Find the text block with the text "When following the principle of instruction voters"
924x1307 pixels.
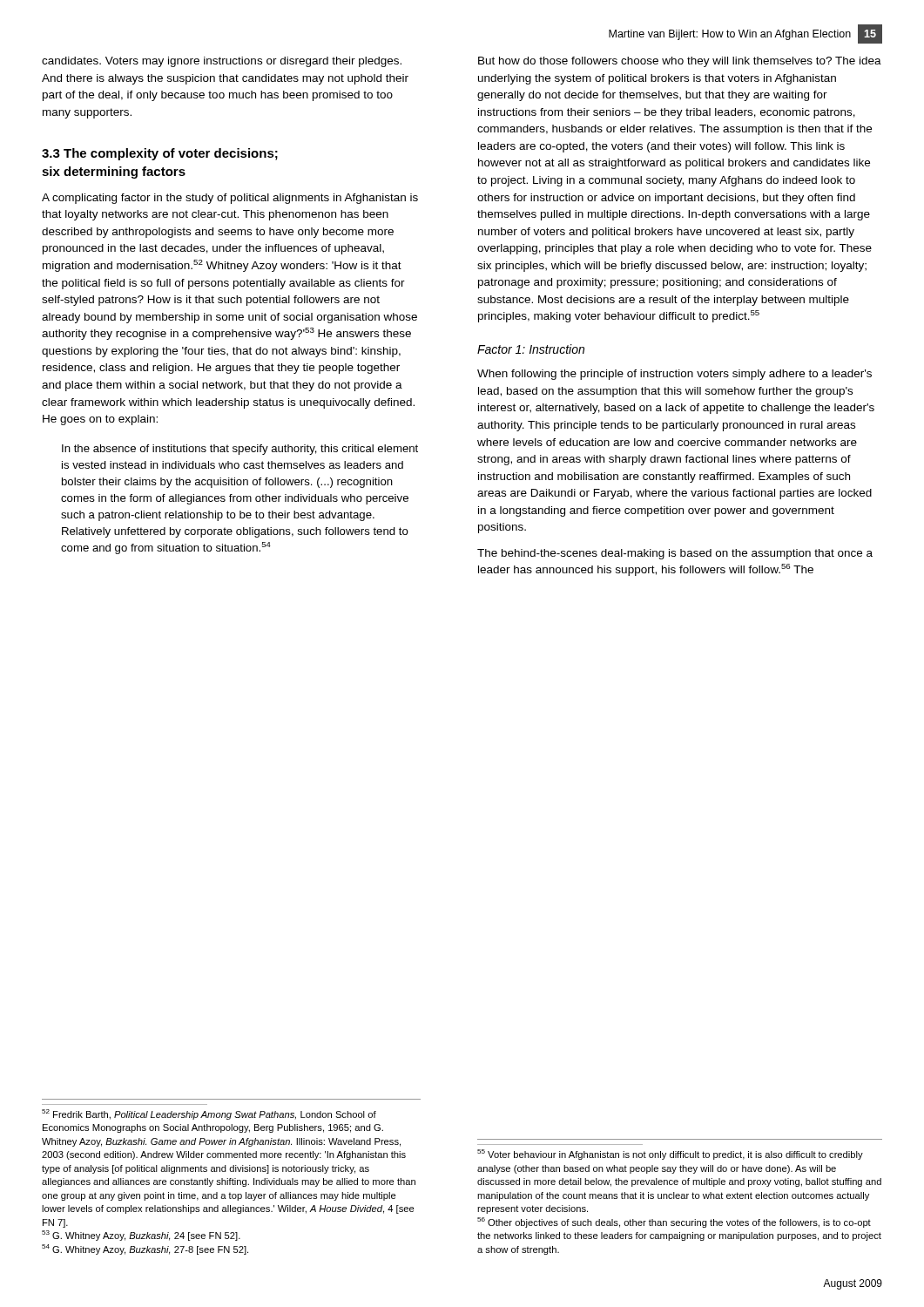click(x=680, y=451)
